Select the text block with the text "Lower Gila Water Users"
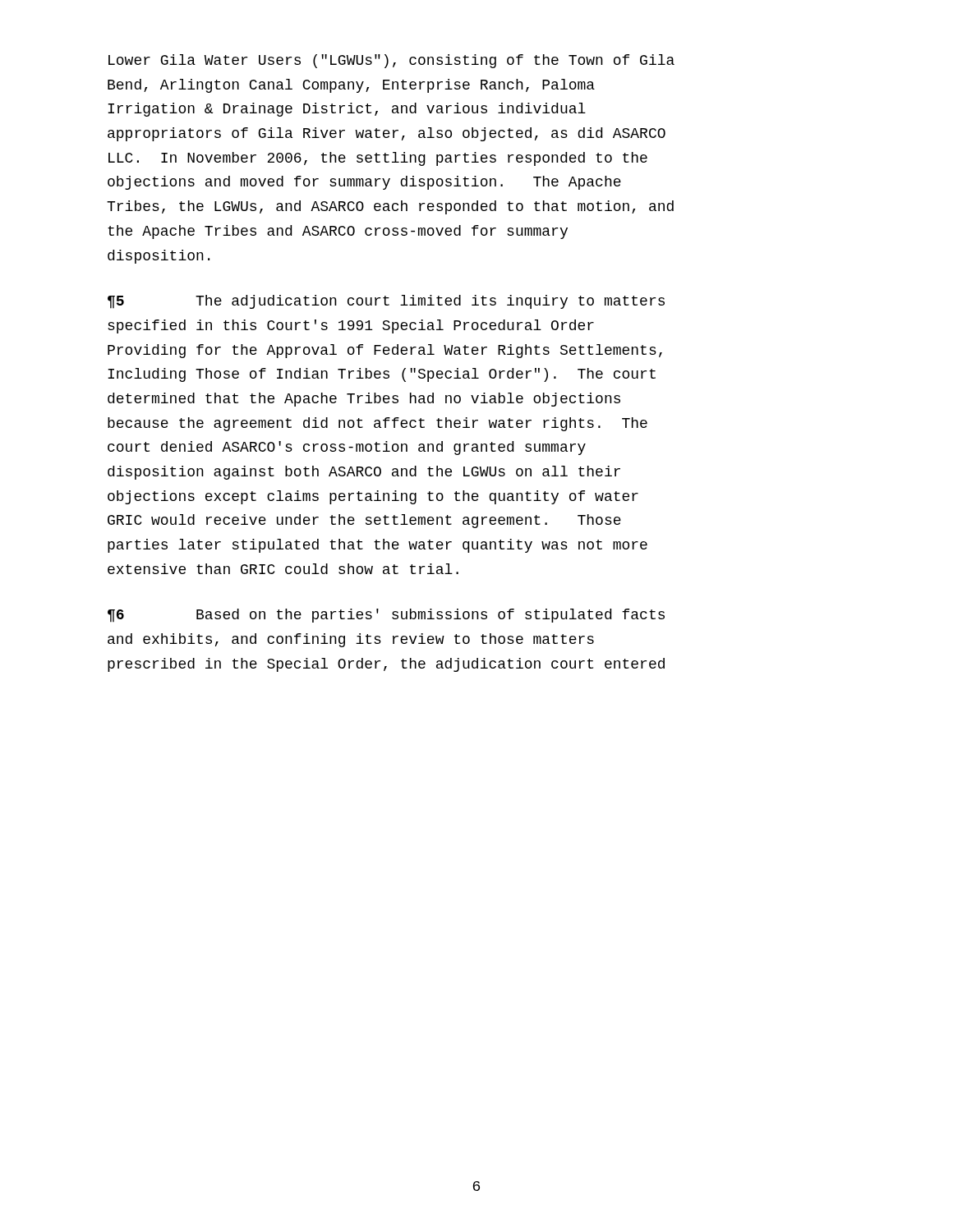The image size is (953, 1232). (x=391, y=158)
